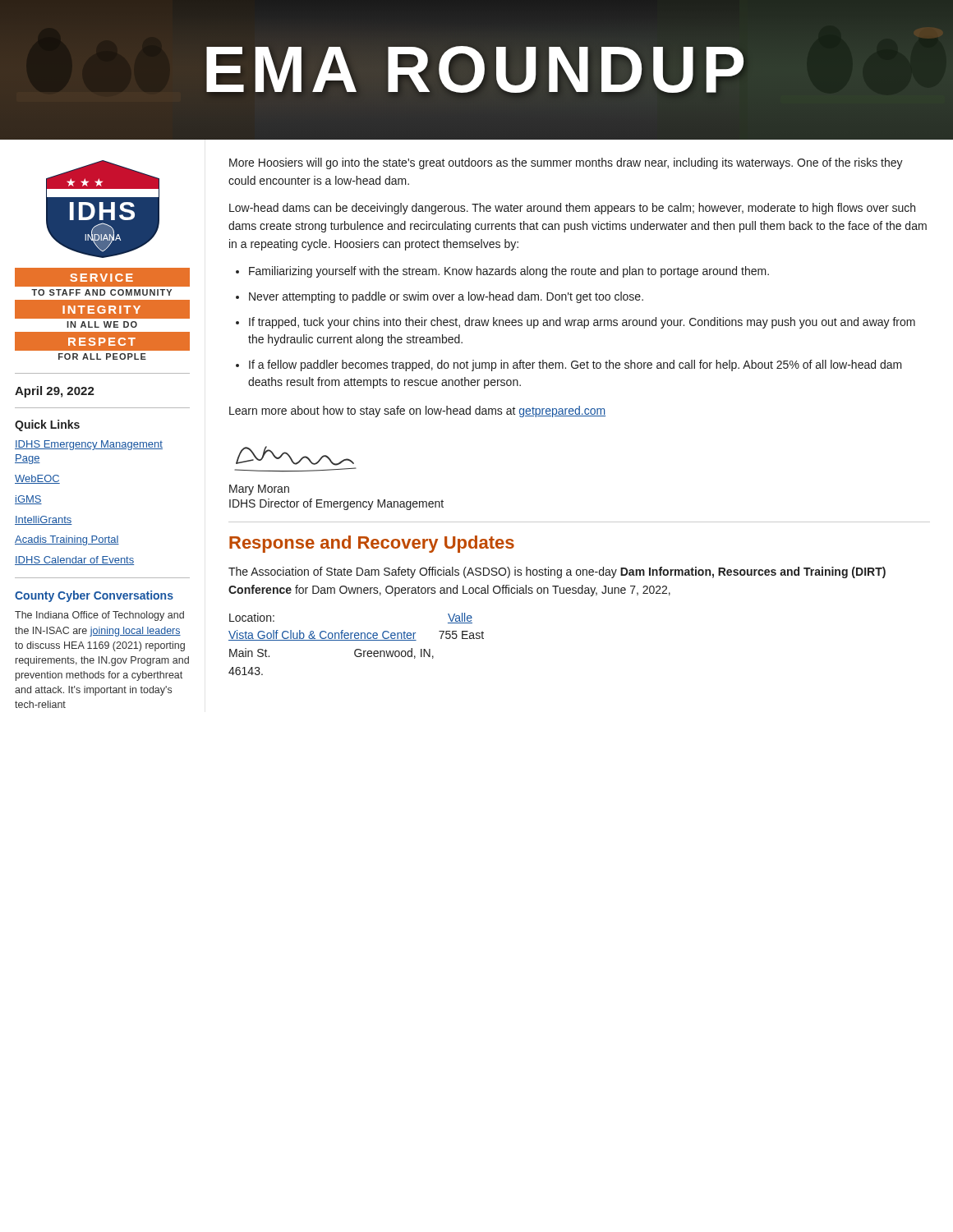Find the block on this page that starts "If trapped, tuck your"

point(582,331)
